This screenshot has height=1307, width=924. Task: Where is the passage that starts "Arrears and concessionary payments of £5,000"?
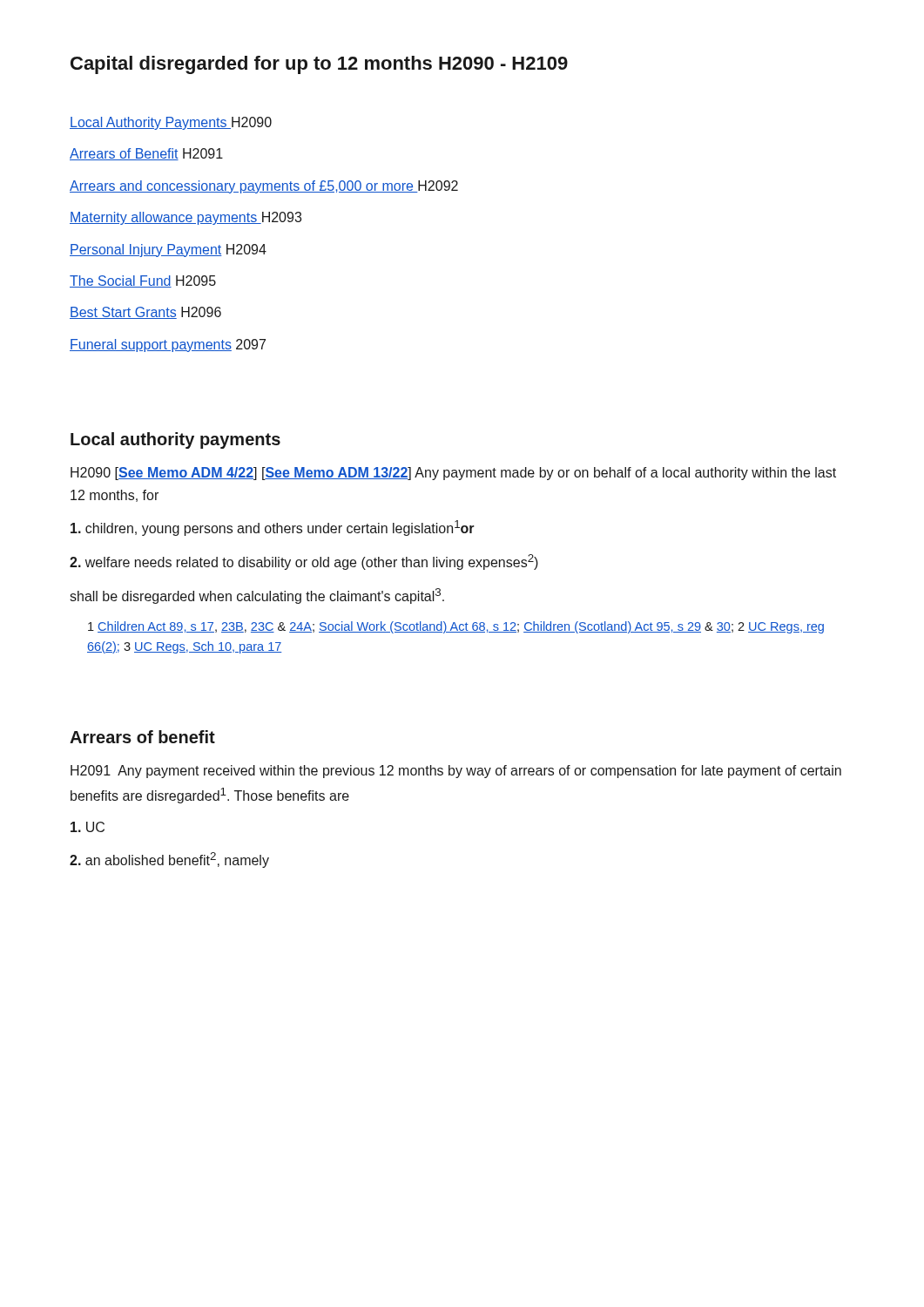click(x=264, y=186)
